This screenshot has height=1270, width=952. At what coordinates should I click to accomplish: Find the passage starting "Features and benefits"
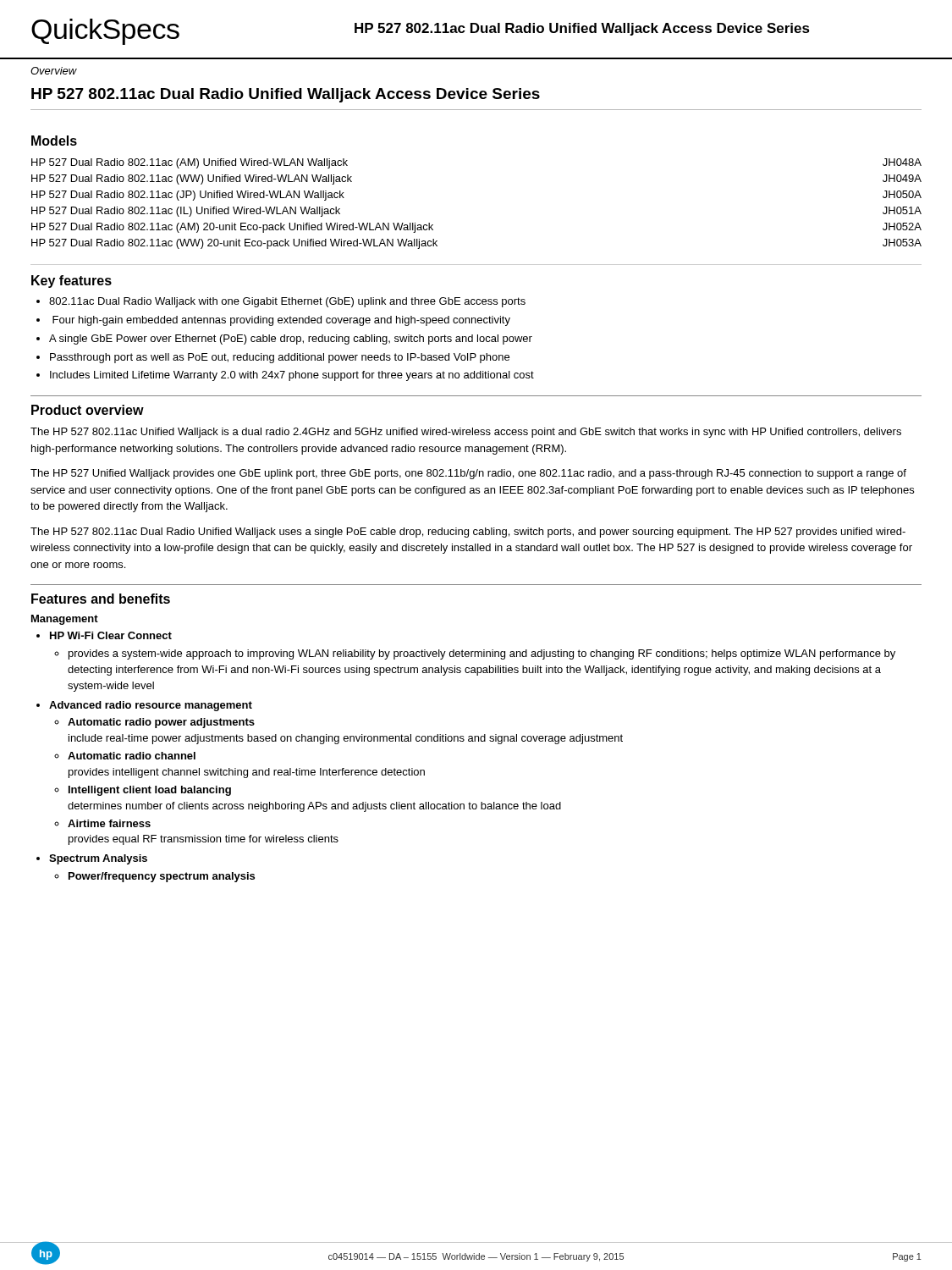(x=100, y=599)
